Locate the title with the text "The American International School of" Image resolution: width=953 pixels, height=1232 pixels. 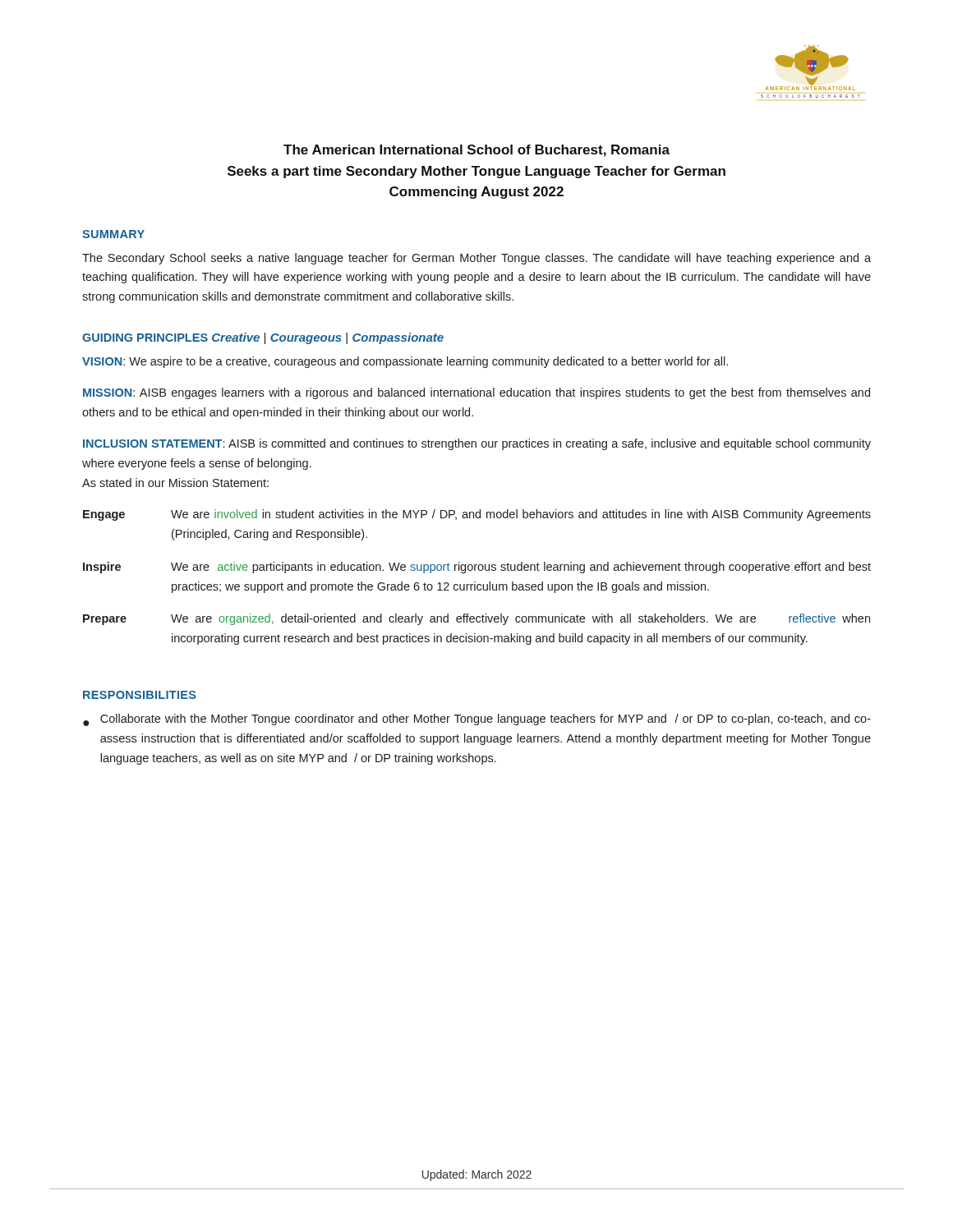coord(476,171)
